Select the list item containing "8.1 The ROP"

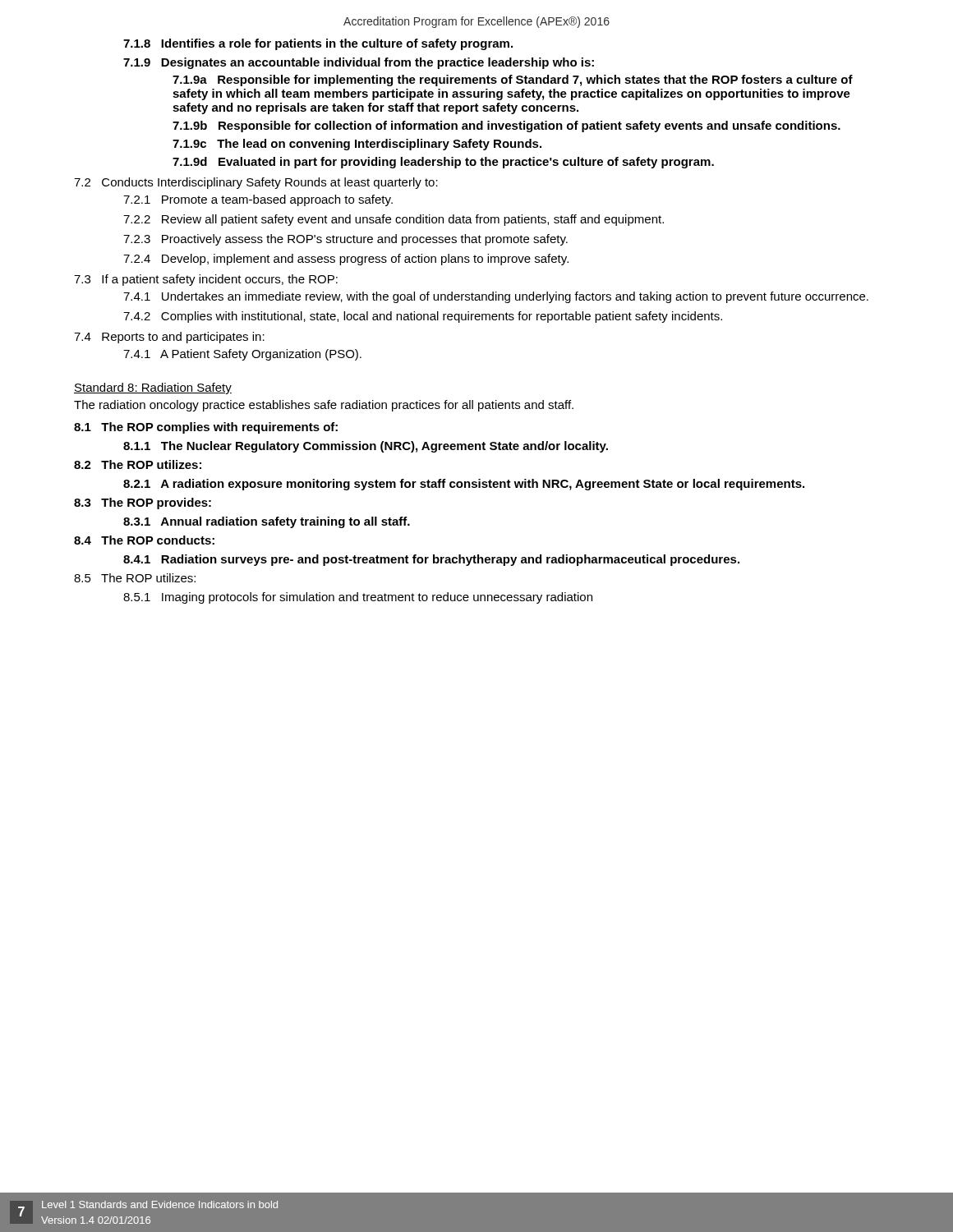pos(206,427)
